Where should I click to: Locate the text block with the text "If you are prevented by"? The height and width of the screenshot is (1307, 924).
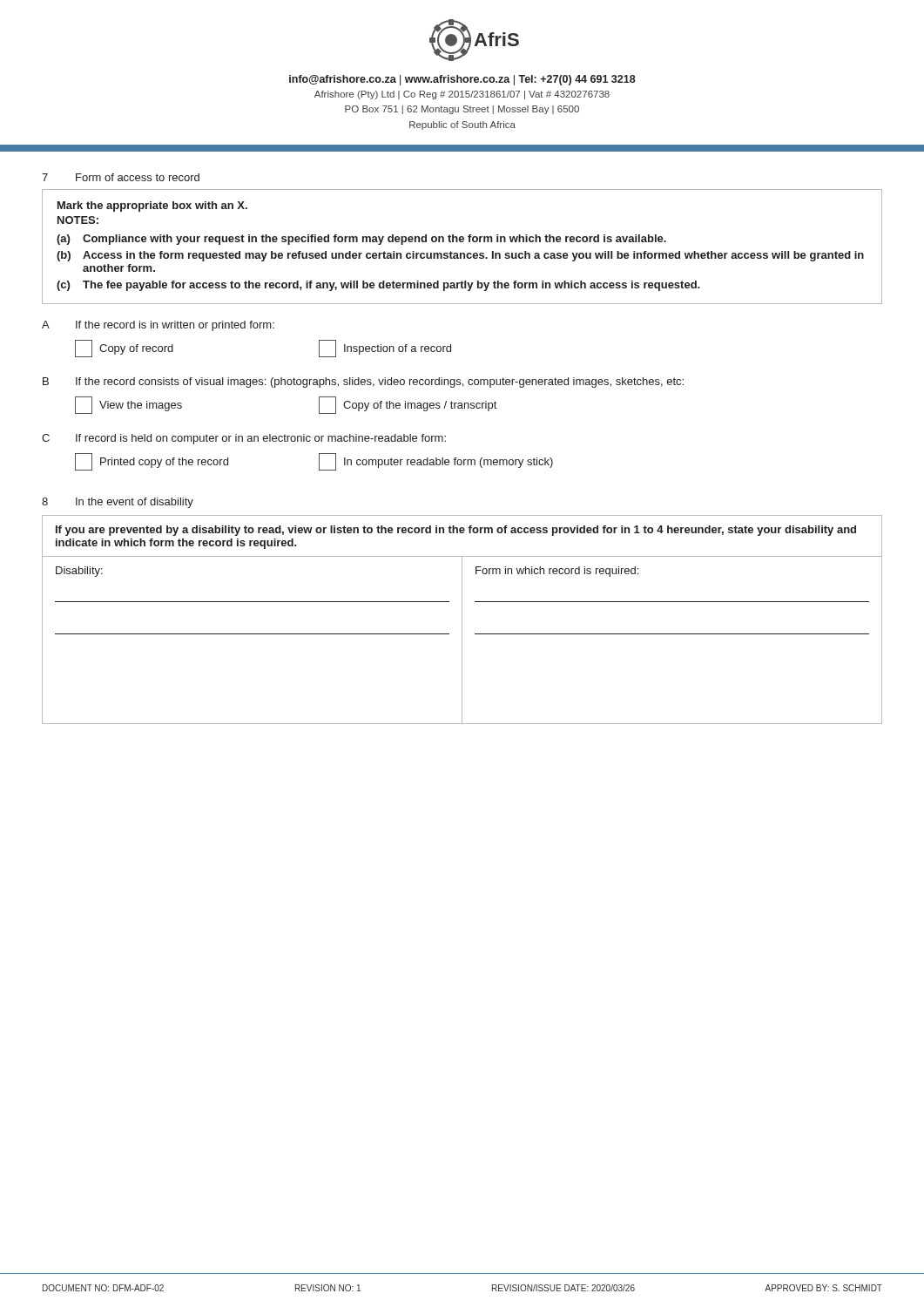pyautogui.click(x=456, y=536)
